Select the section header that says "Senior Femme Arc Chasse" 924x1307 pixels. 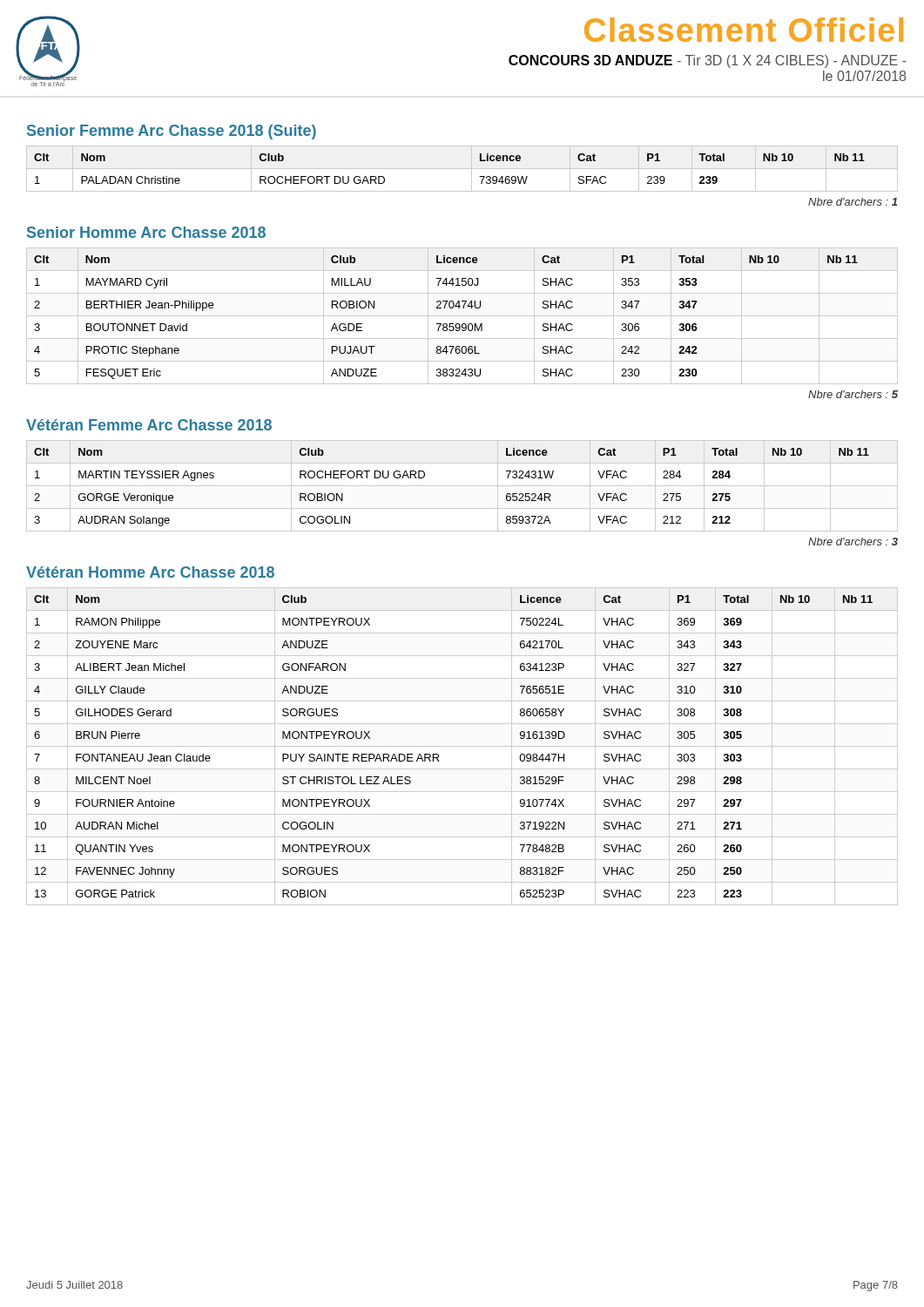point(171,131)
